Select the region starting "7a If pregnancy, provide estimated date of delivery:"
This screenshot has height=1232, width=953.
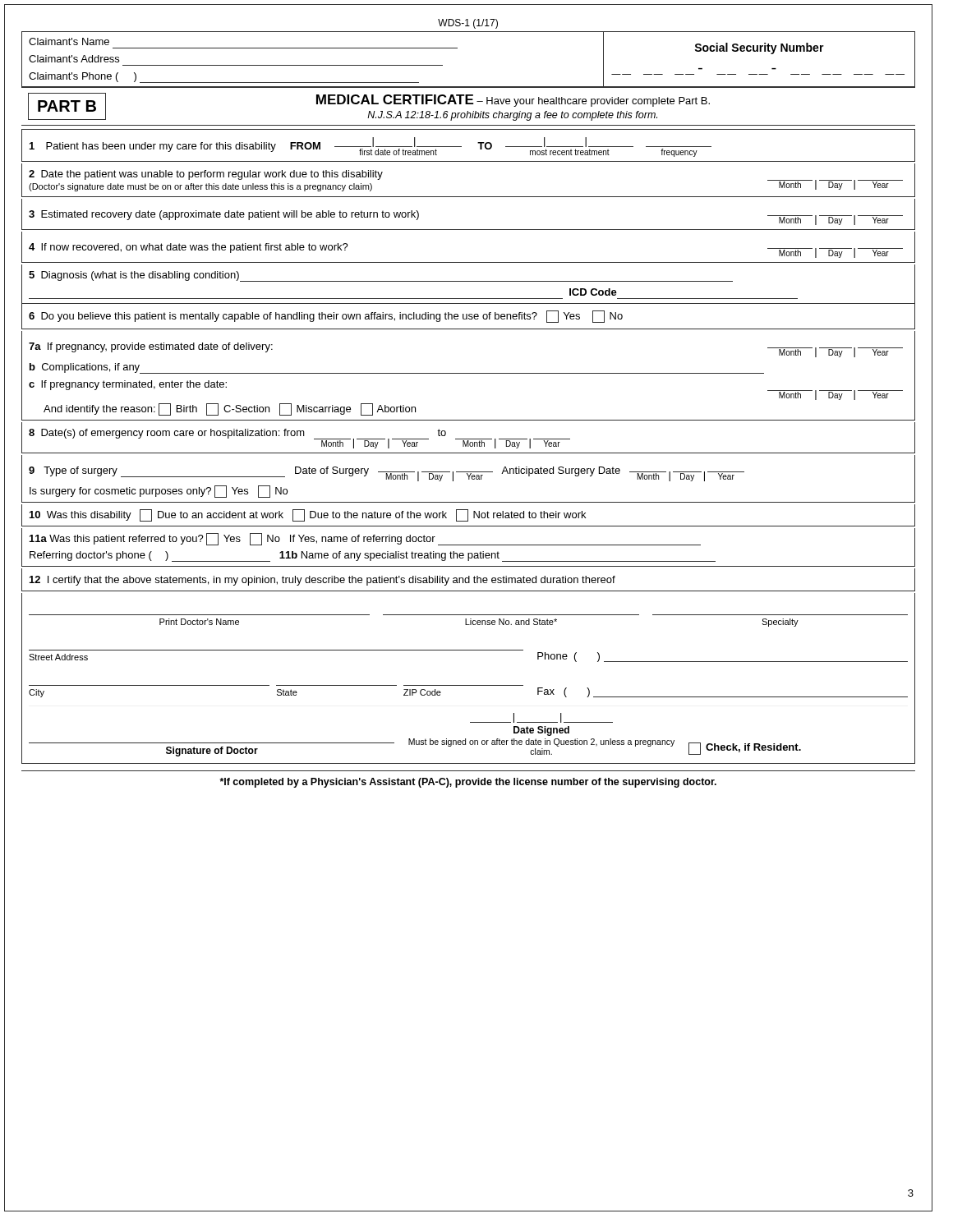[468, 375]
